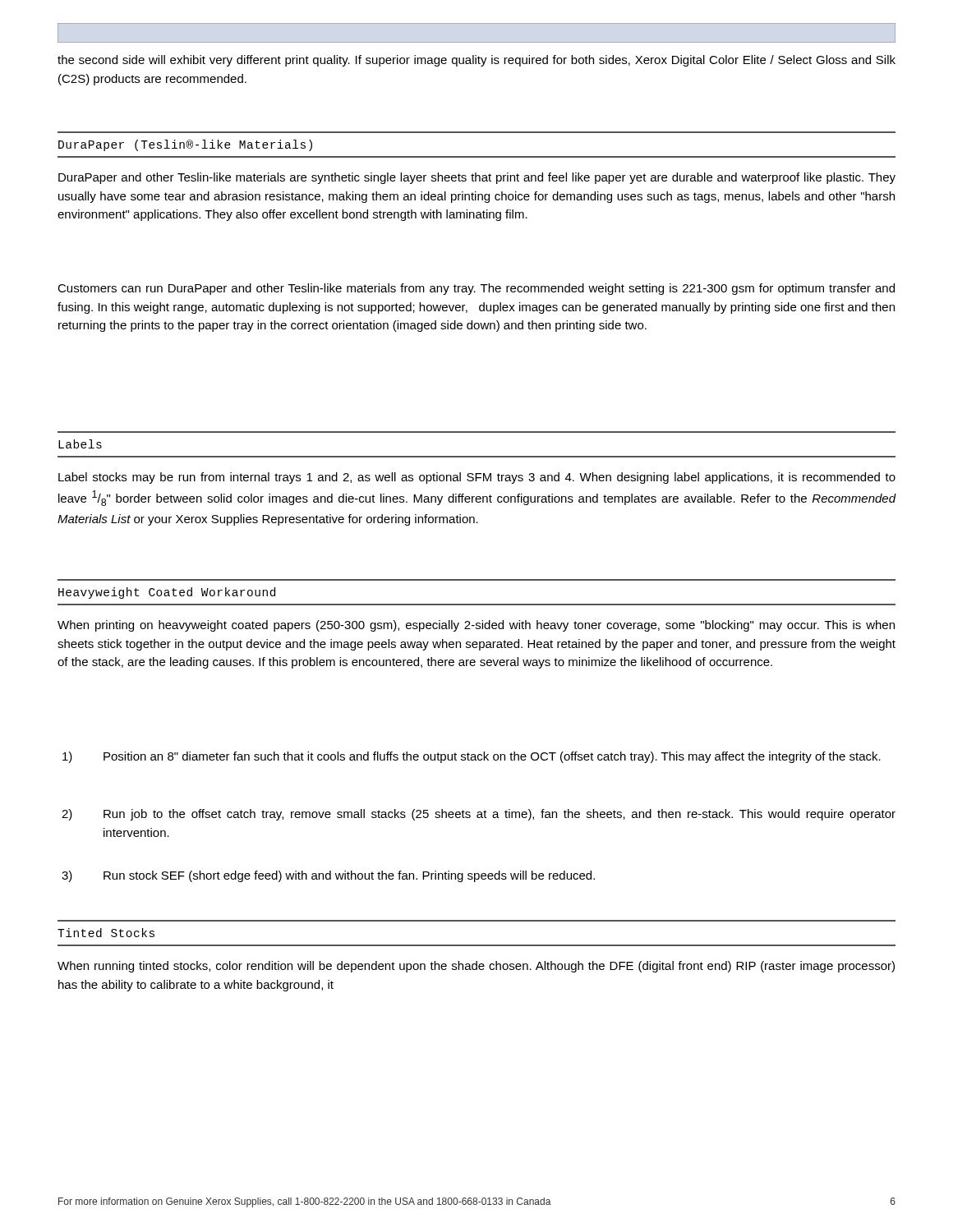Click on the text block that says "Customers can run"
Viewport: 953px width, 1232px height.
pos(476,306)
